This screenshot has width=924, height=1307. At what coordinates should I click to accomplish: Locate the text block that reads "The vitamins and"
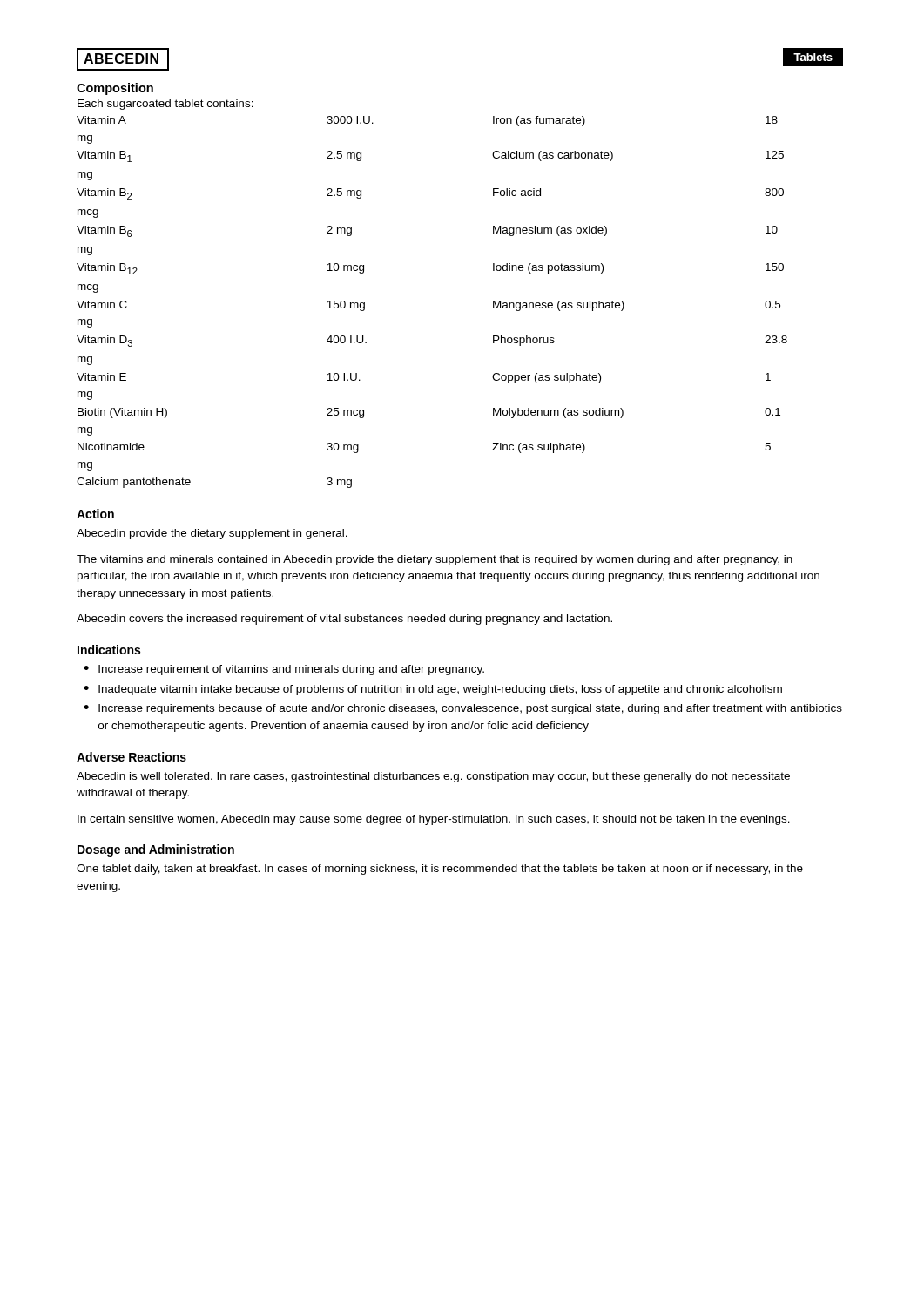click(448, 576)
